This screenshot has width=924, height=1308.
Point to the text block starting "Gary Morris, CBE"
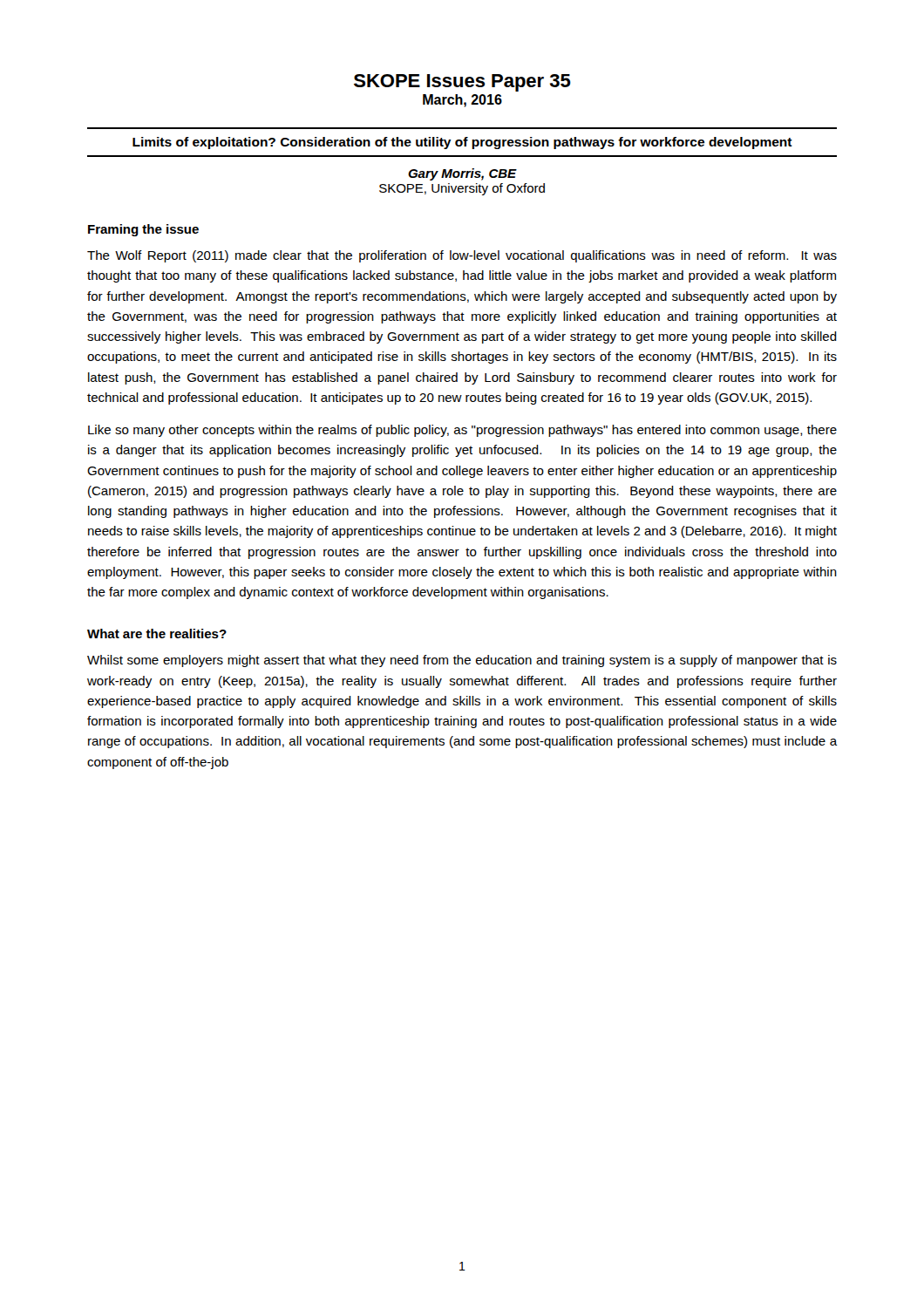(x=462, y=181)
